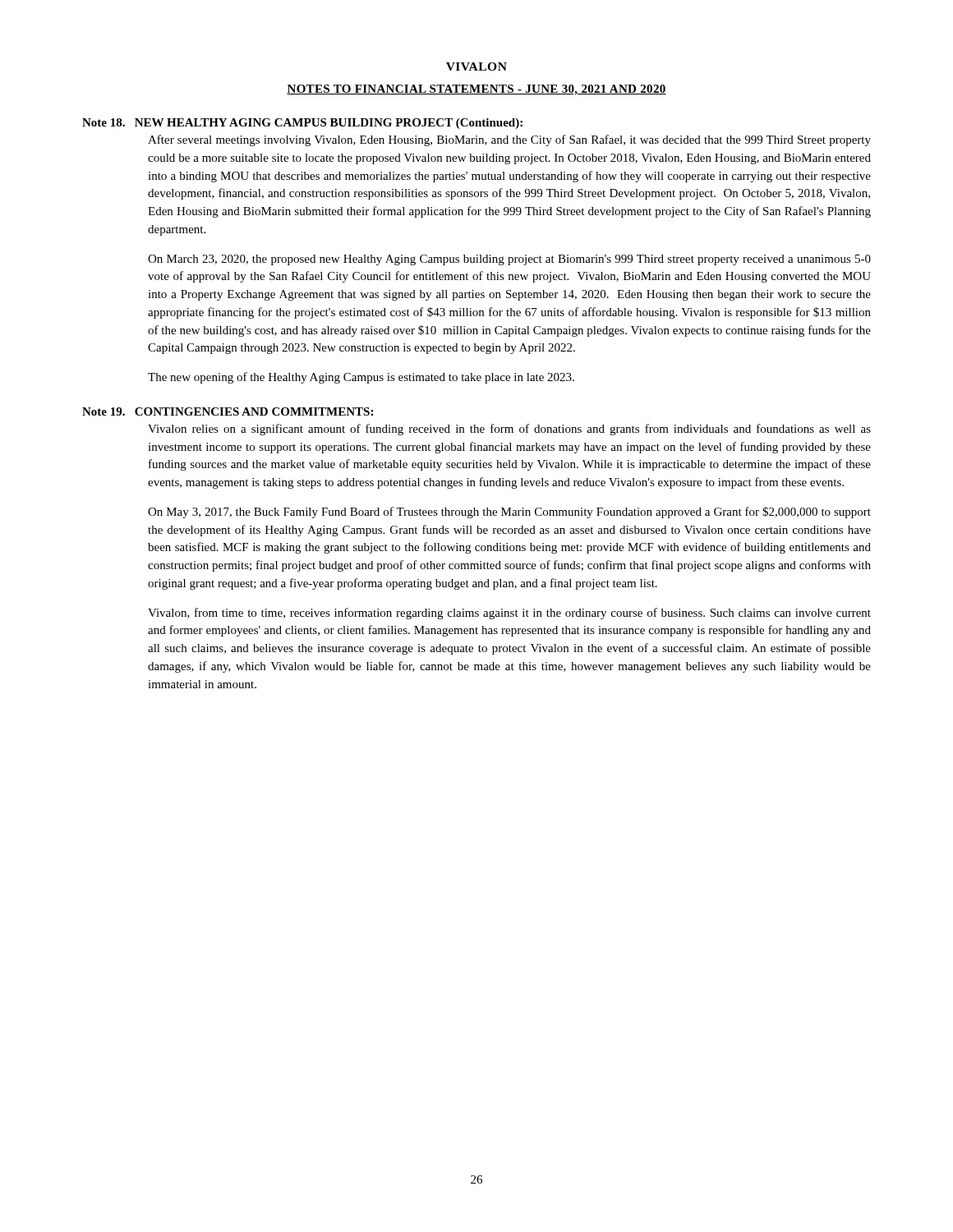Find the section header containing "Note 18. NEW HEALTHY AGING CAMPUS"
This screenshot has height=1232, width=953.
303,122
